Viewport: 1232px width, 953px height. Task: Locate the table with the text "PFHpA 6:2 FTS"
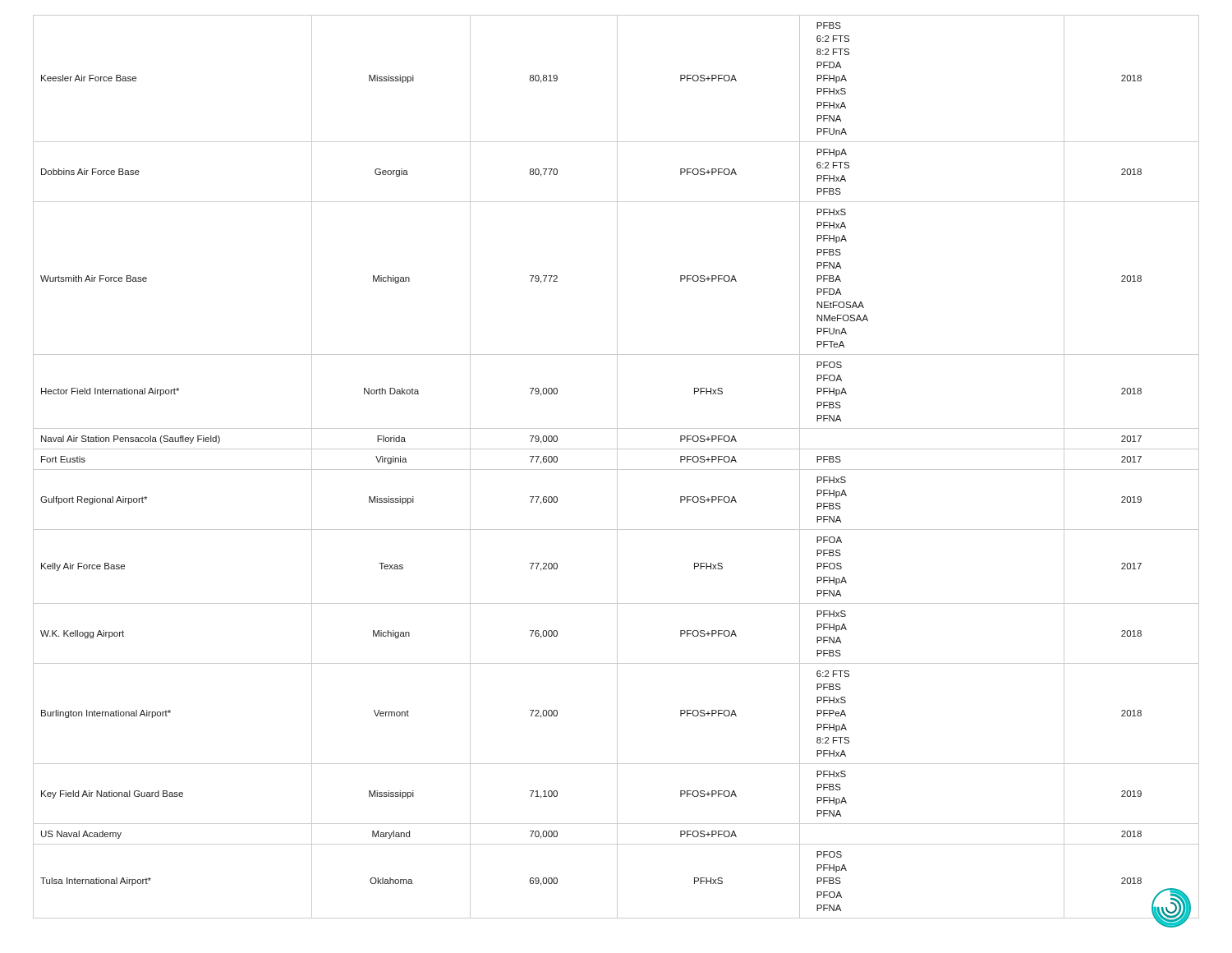tap(616, 467)
